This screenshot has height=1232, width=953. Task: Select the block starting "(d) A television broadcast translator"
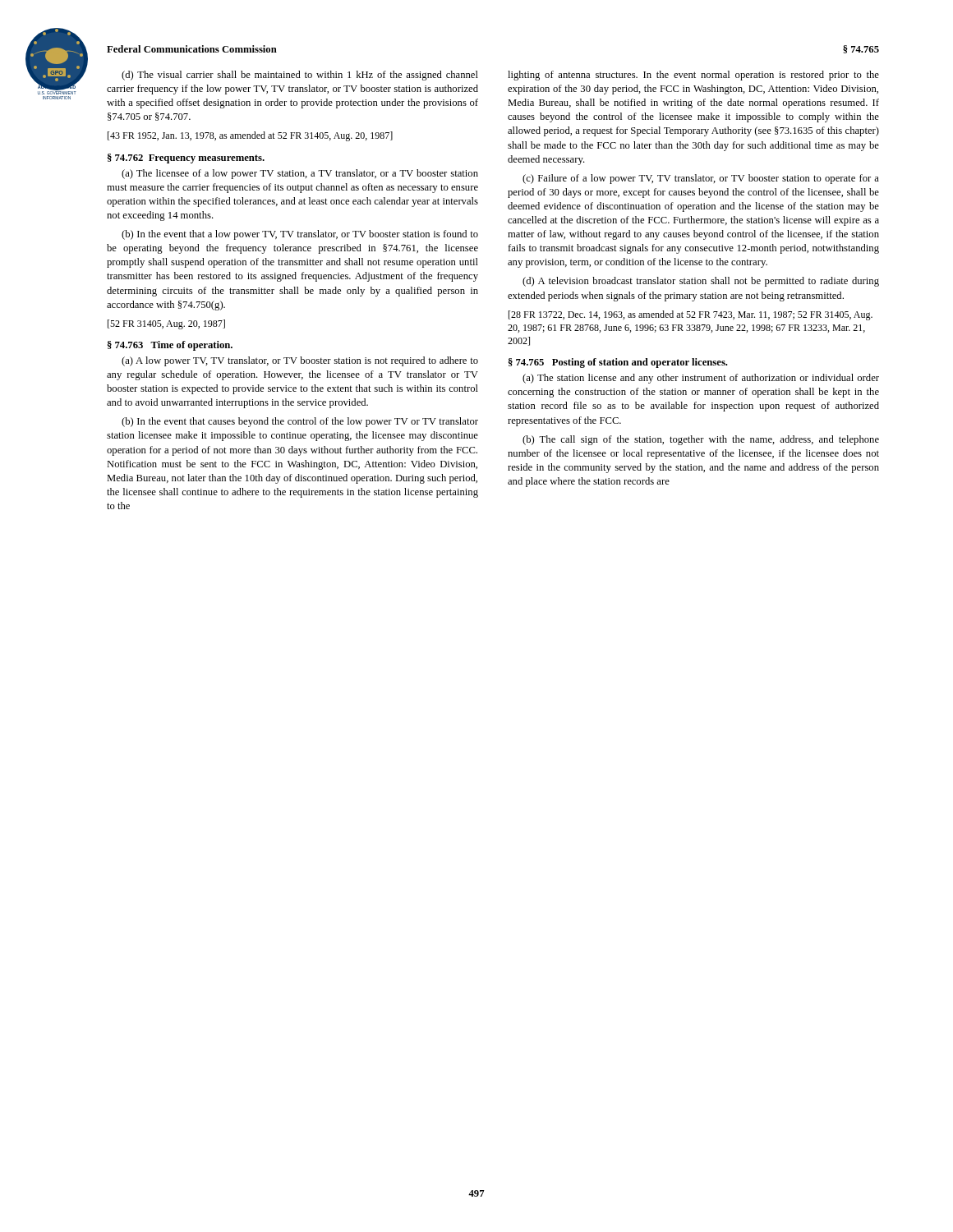(693, 288)
